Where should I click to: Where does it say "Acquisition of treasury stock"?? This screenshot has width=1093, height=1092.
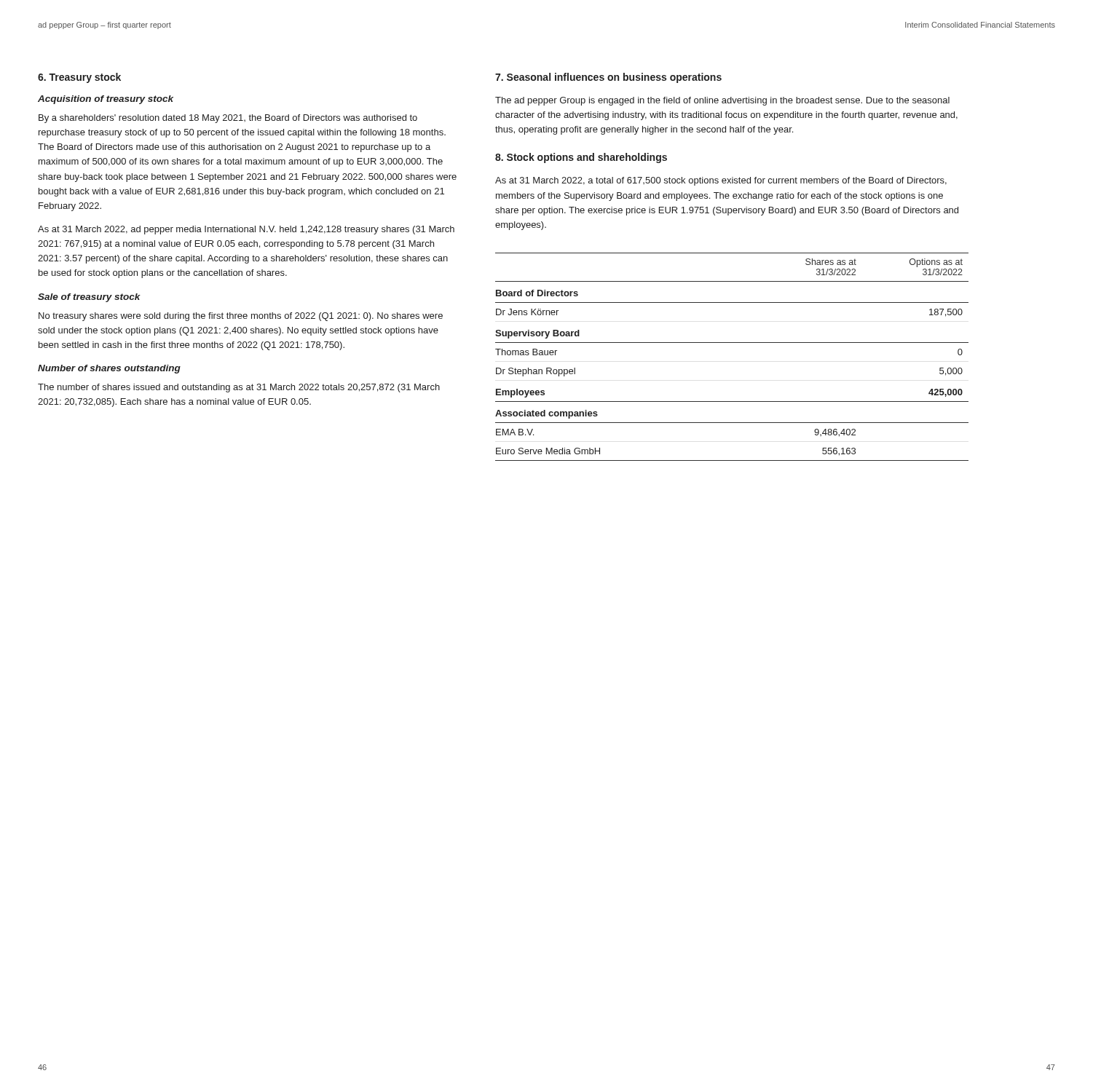pos(106,99)
